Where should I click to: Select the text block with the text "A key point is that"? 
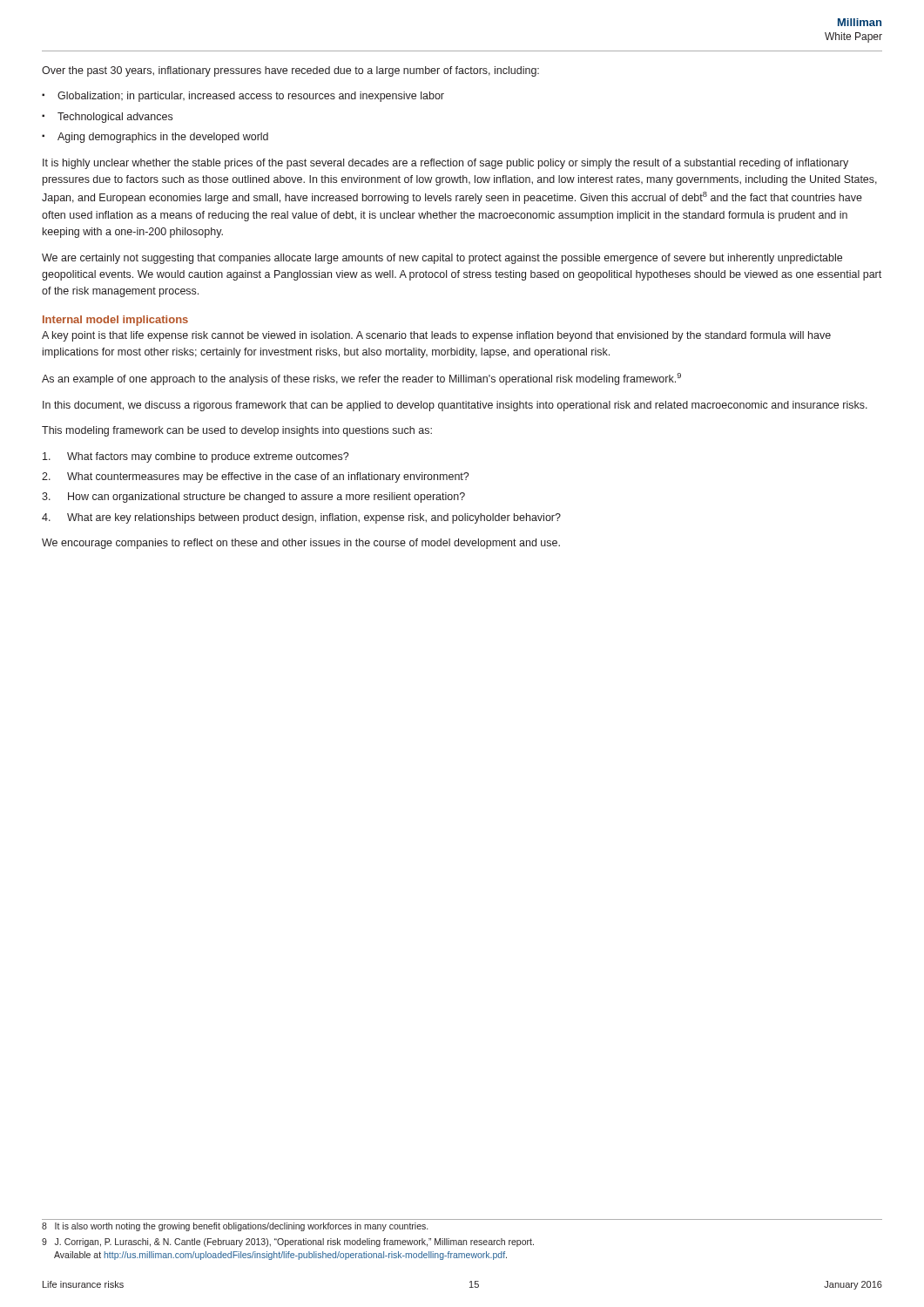pos(462,344)
